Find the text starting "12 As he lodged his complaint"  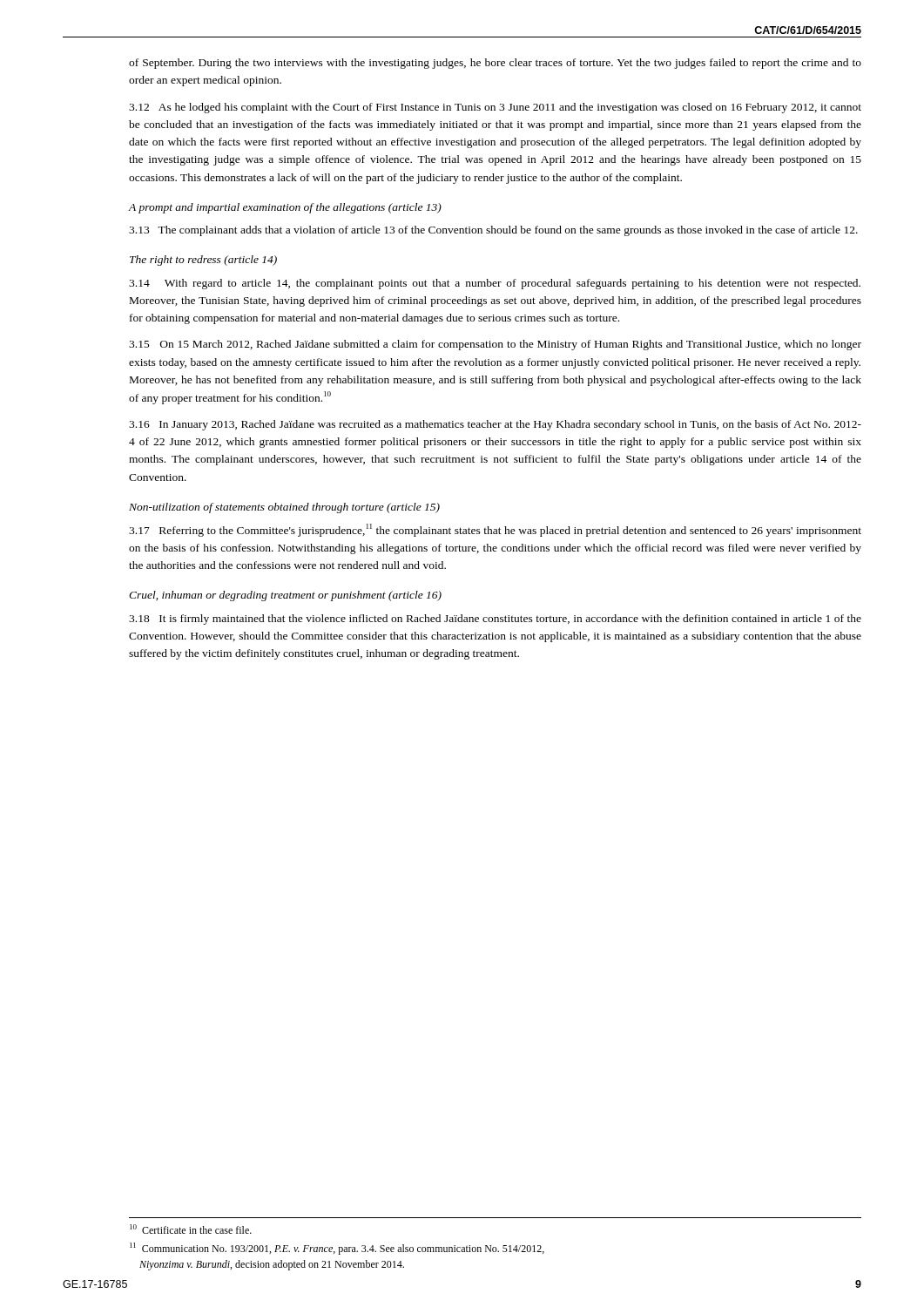495,142
